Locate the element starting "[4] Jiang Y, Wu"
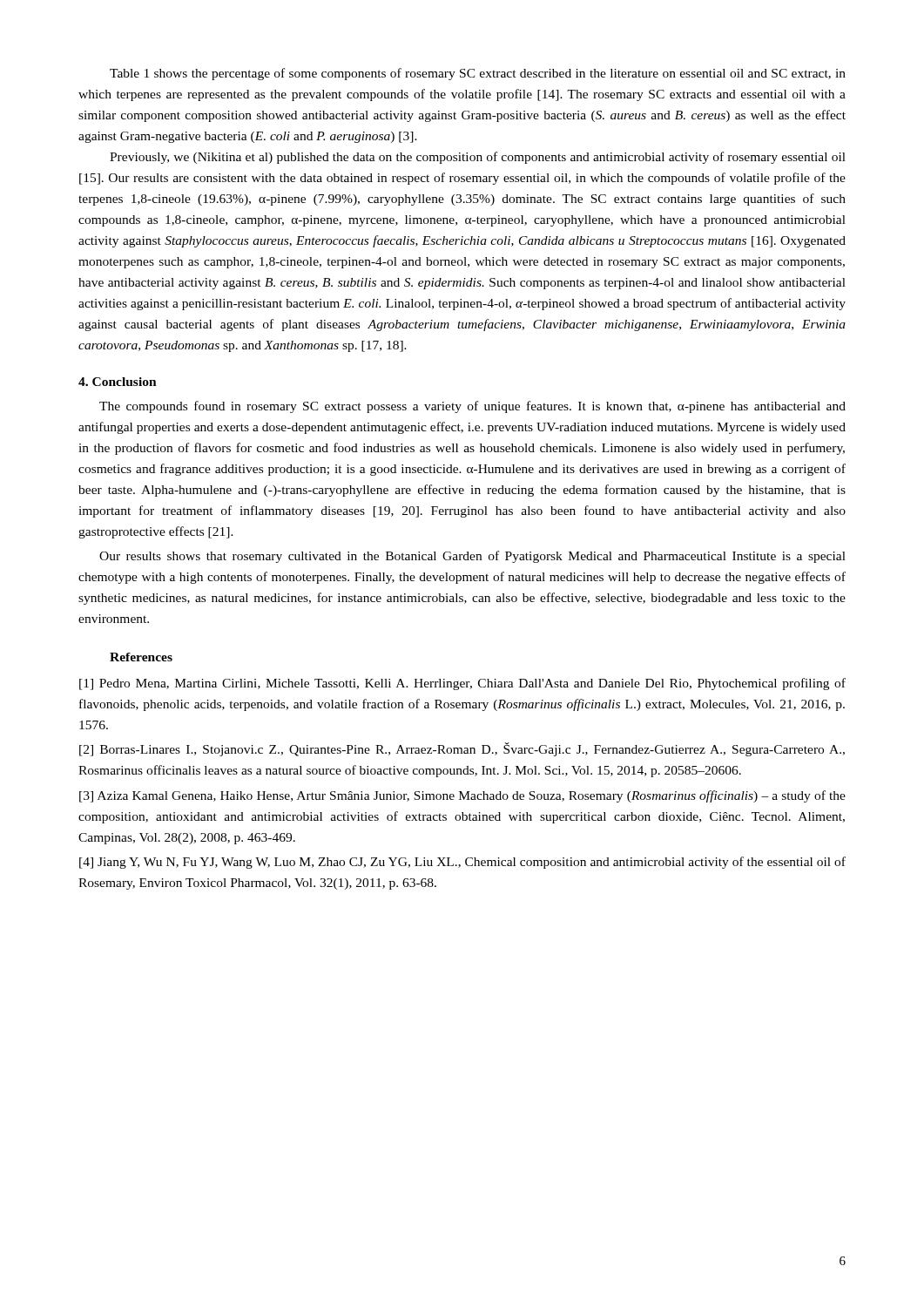 pyautogui.click(x=462, y=872)
